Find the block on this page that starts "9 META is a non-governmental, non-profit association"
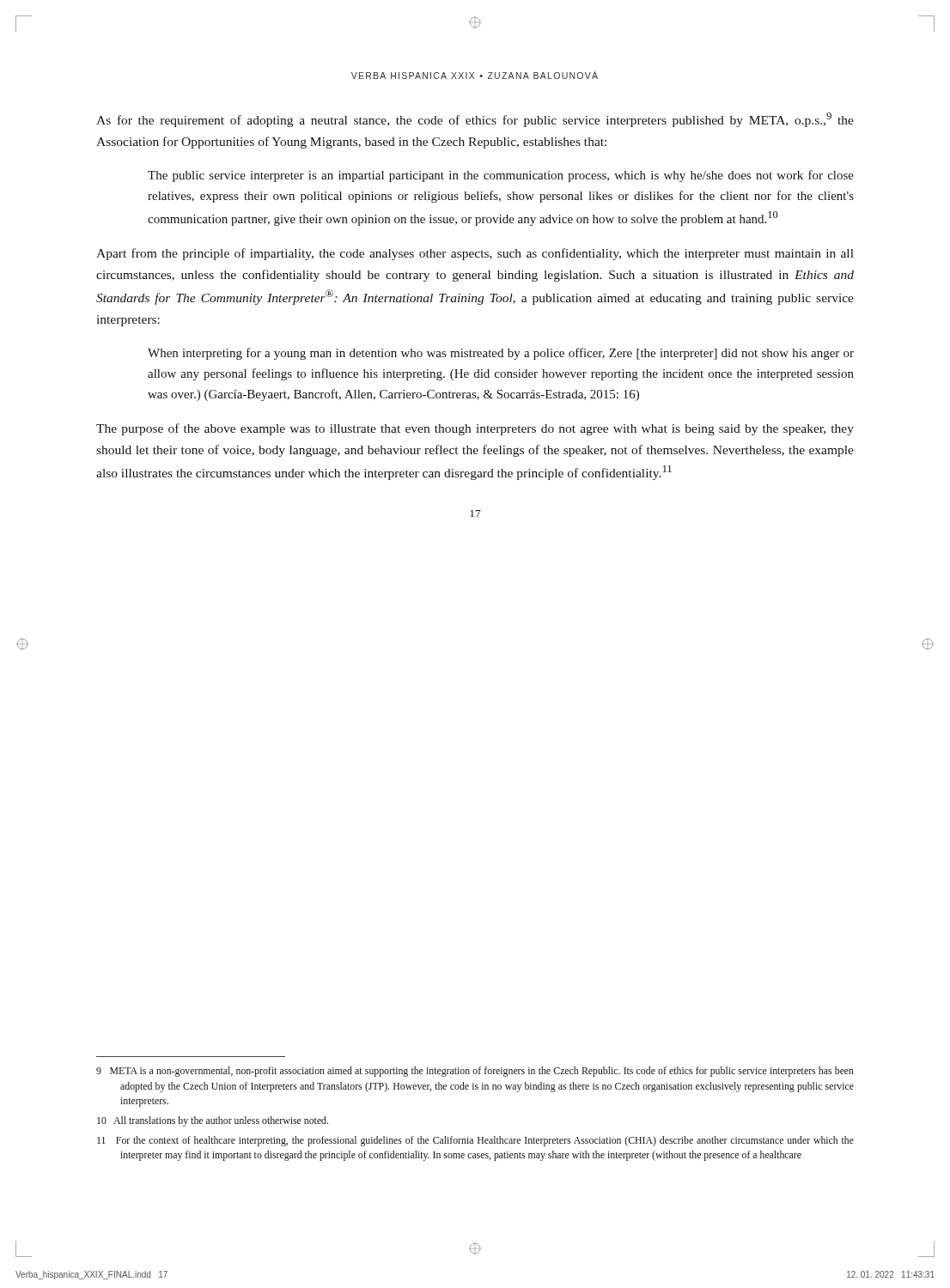This screenshot has width=950, height=1288. click(x=475, y=1086)
